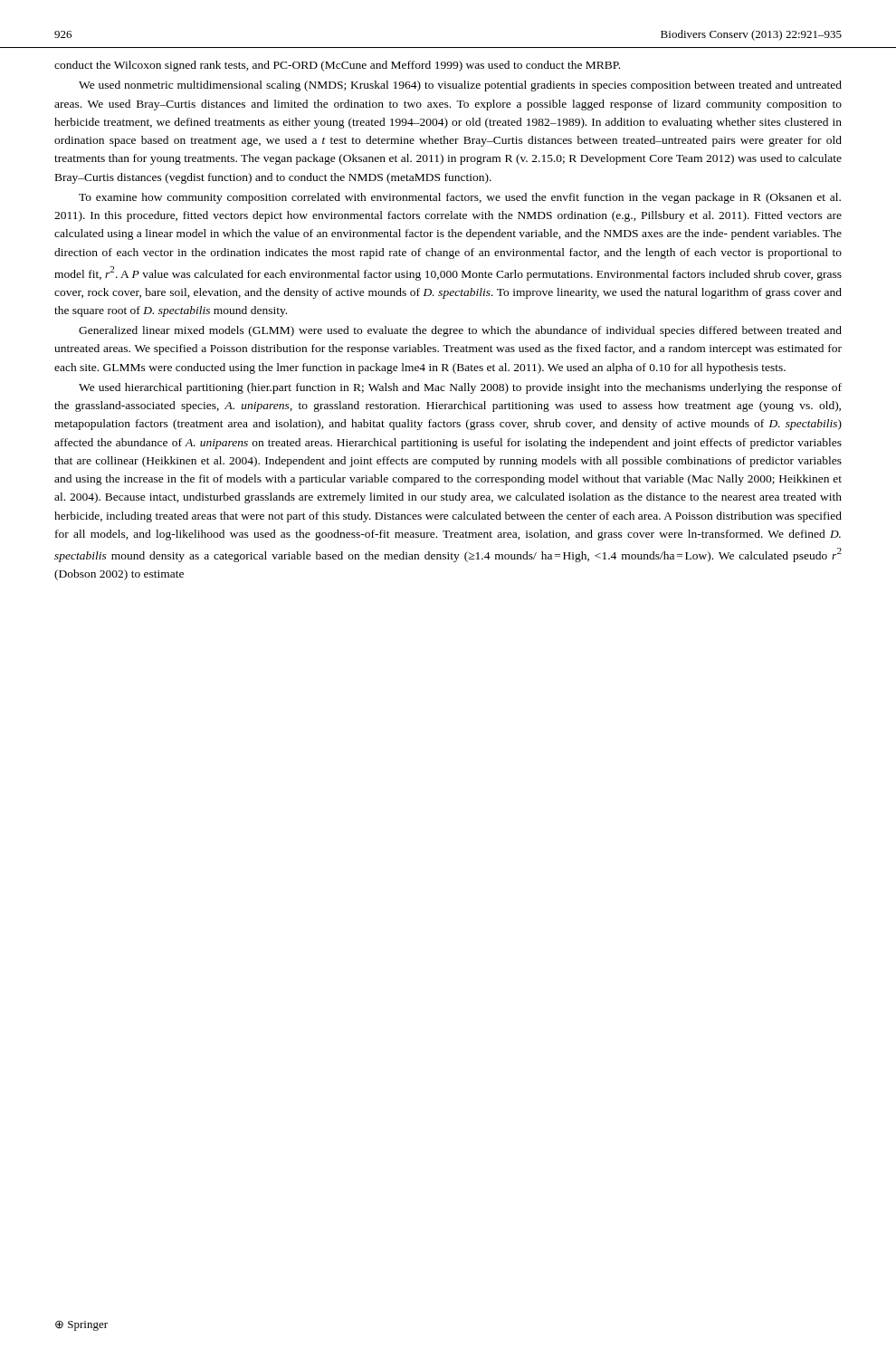The image size is (896, 1358).
Task: Select the text block containing "We used hierarchical partitioning (hier.part function in"
Action: (448, 481)
